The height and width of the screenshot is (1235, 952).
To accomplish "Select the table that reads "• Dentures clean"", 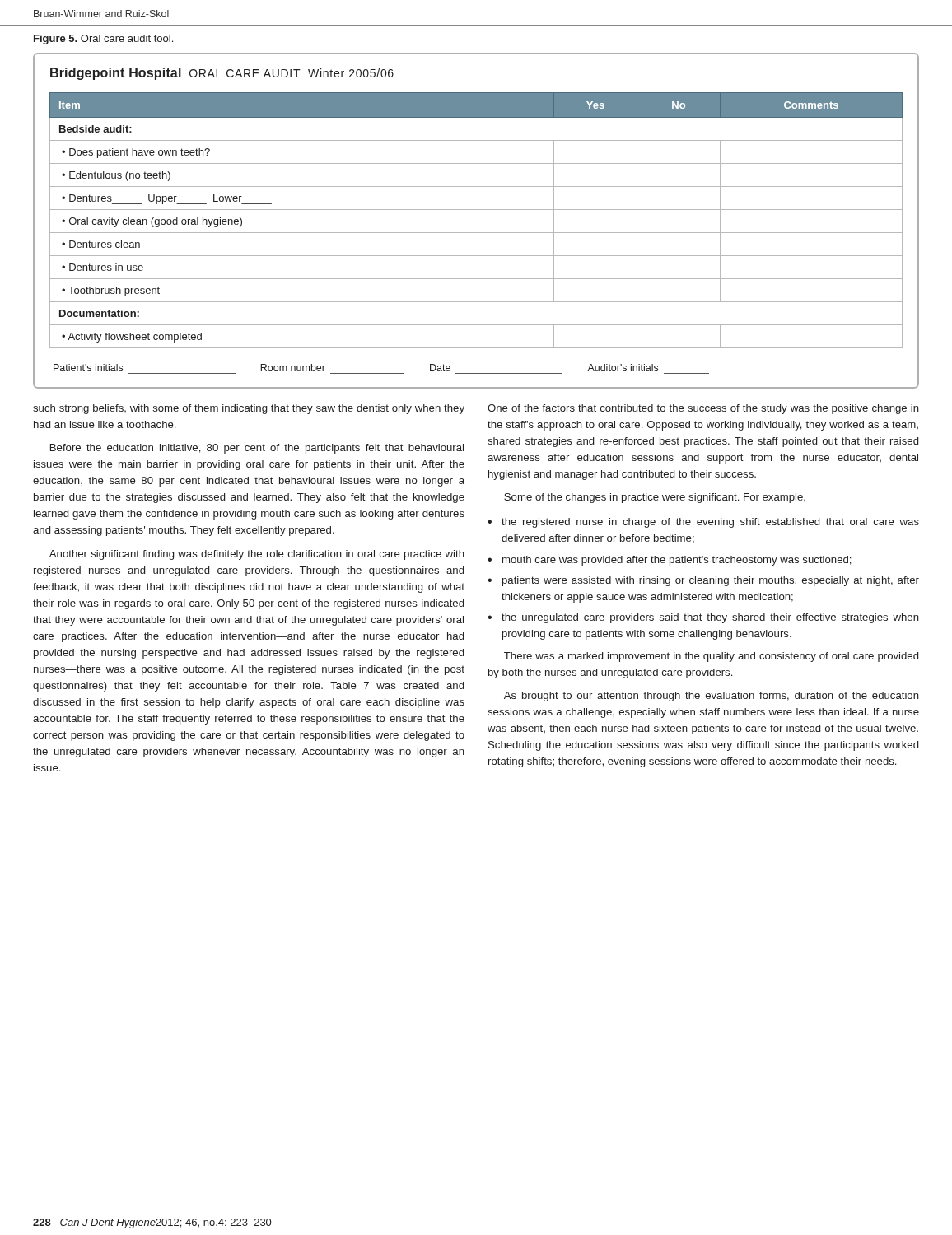I will 476,233.
